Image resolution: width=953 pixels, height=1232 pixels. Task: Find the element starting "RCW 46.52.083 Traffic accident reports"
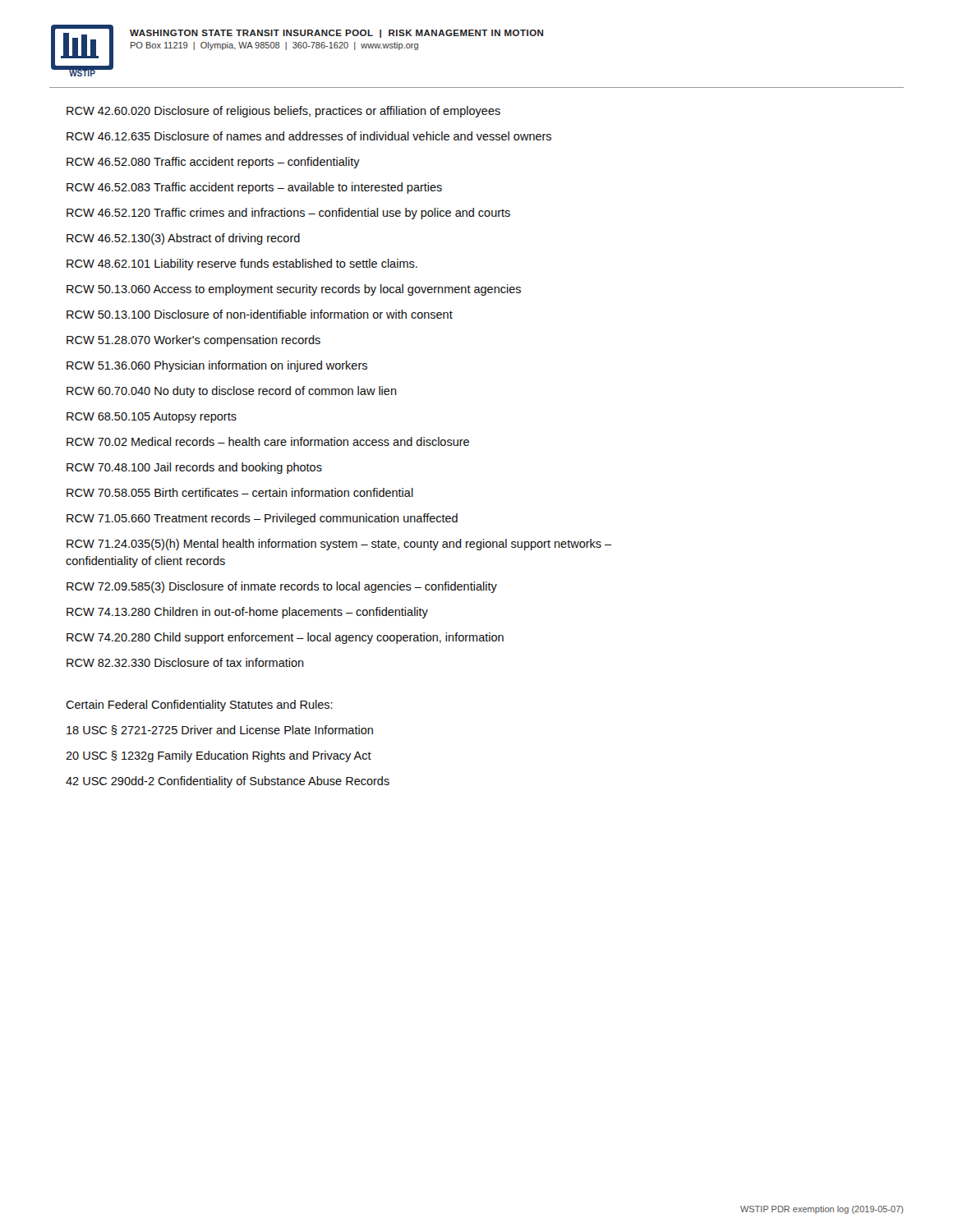click(x=254, y=187)
